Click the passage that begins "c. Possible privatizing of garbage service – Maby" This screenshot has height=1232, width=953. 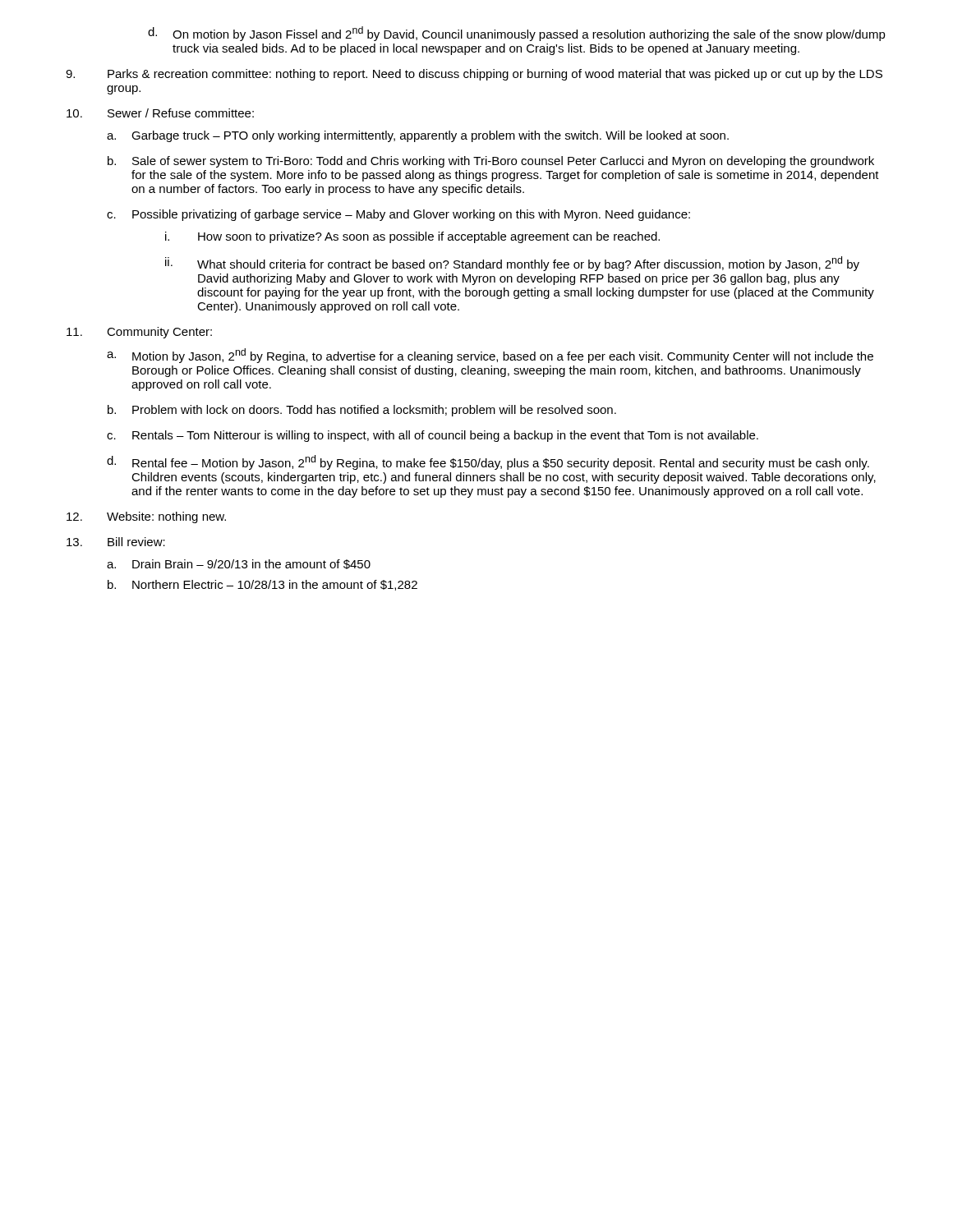point(497,214)
